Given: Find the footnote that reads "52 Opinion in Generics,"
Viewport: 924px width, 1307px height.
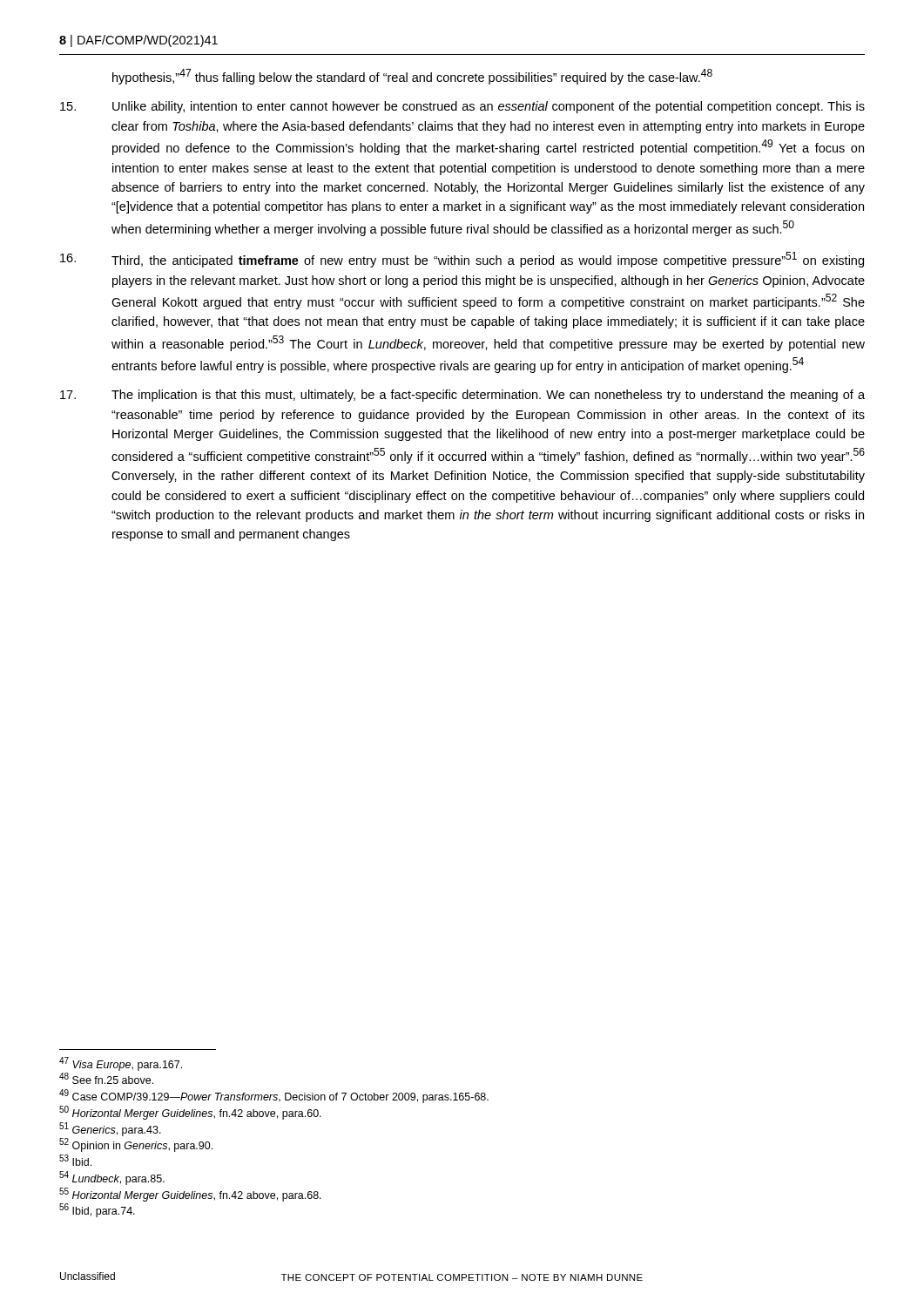Looking at the screenshot, I should click(136, 1145).
